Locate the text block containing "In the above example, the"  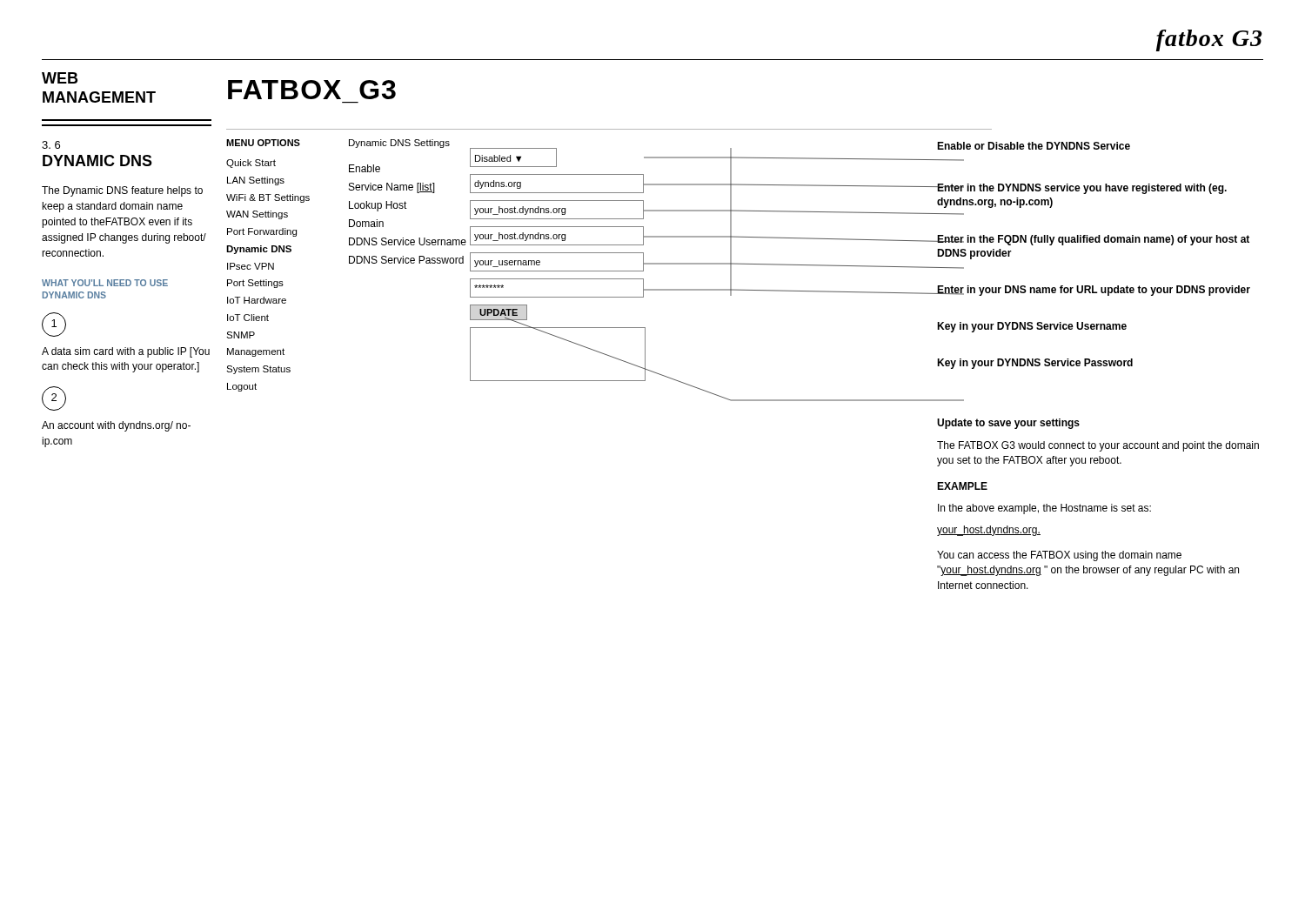click(1044, 509)
